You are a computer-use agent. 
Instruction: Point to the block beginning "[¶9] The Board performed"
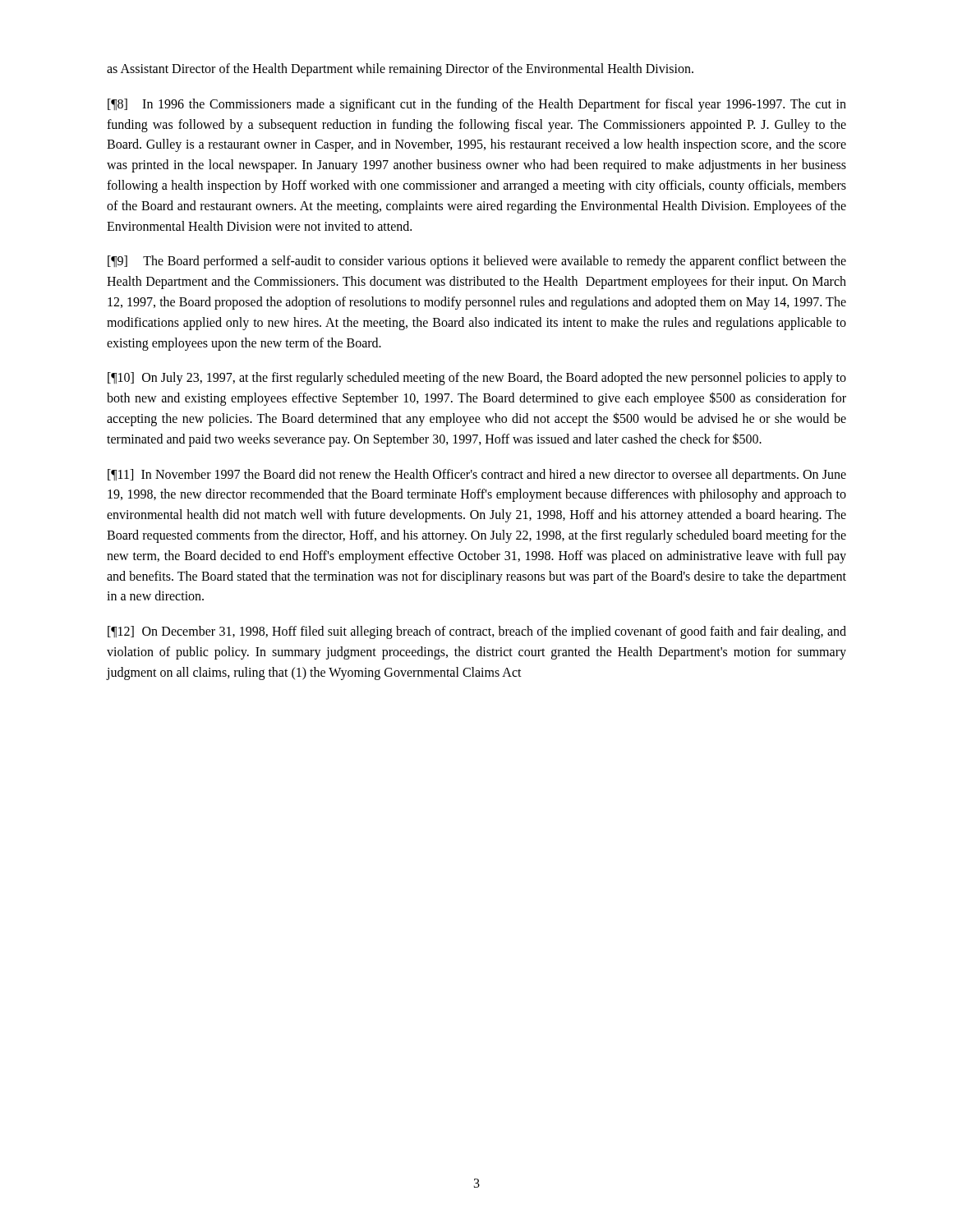[x=476, y=302]
